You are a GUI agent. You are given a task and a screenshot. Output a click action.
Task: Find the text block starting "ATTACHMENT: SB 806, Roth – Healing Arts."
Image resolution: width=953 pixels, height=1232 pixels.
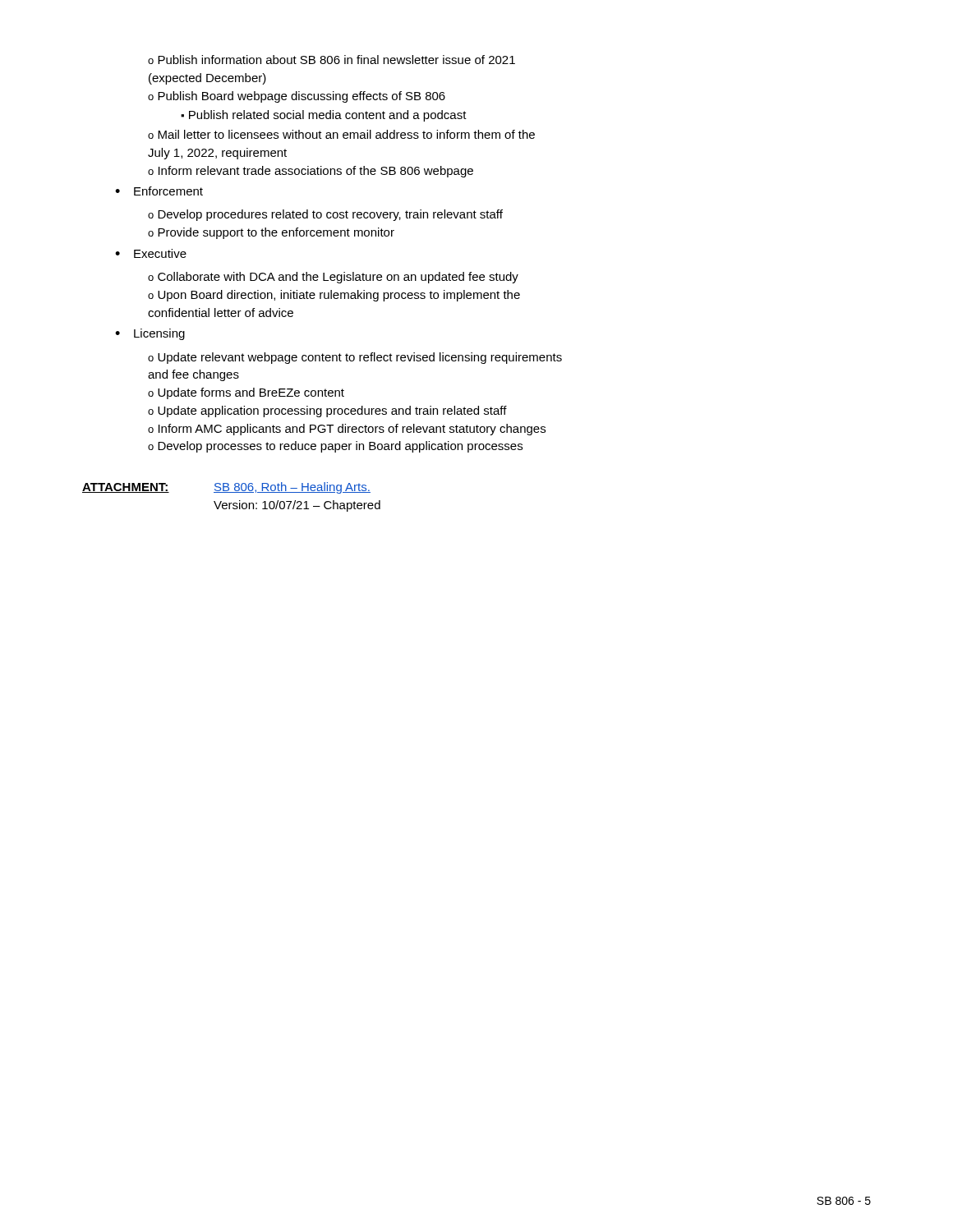(x=231, y=496)
